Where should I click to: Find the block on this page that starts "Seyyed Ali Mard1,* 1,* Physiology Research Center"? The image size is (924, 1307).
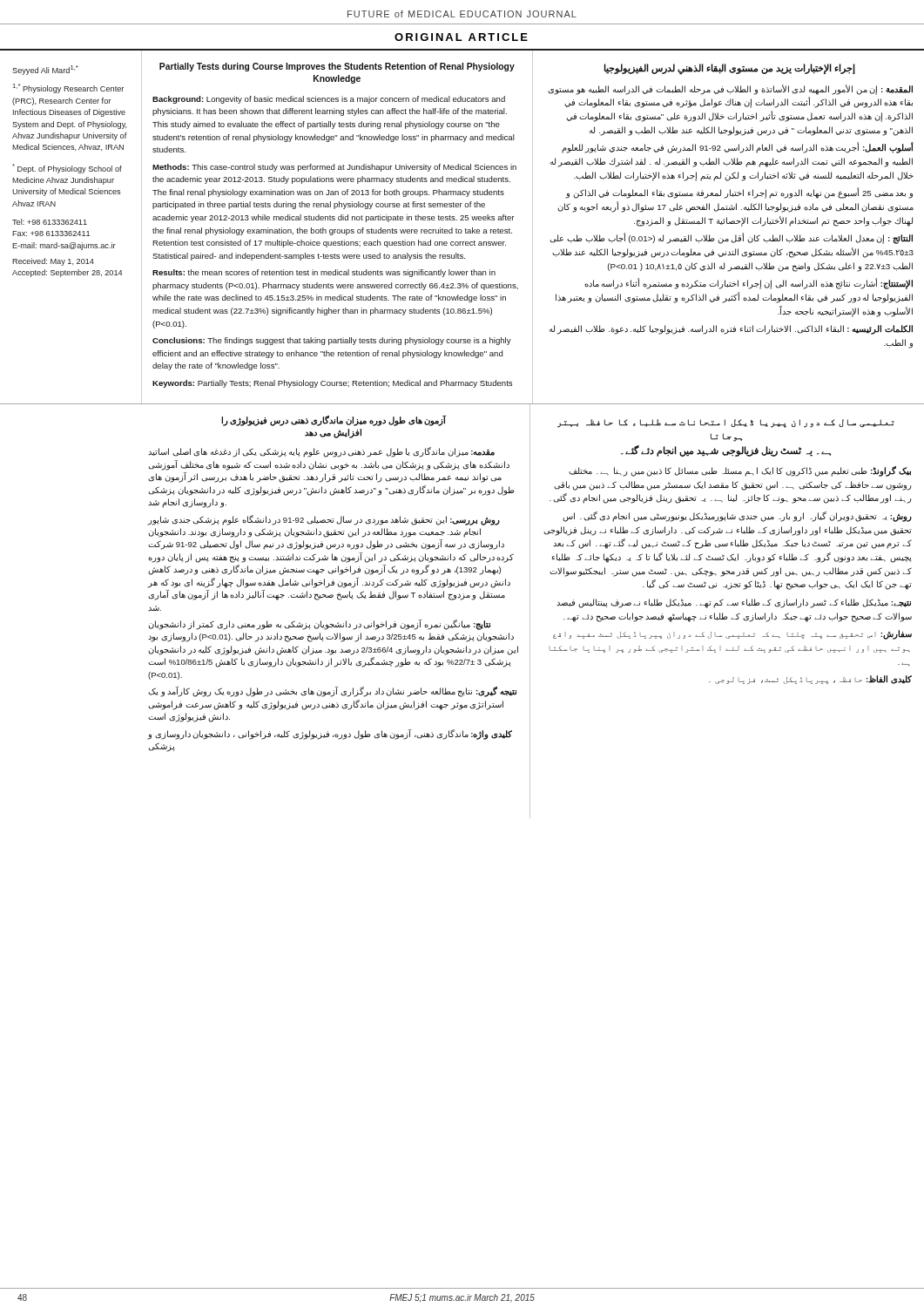73,171
